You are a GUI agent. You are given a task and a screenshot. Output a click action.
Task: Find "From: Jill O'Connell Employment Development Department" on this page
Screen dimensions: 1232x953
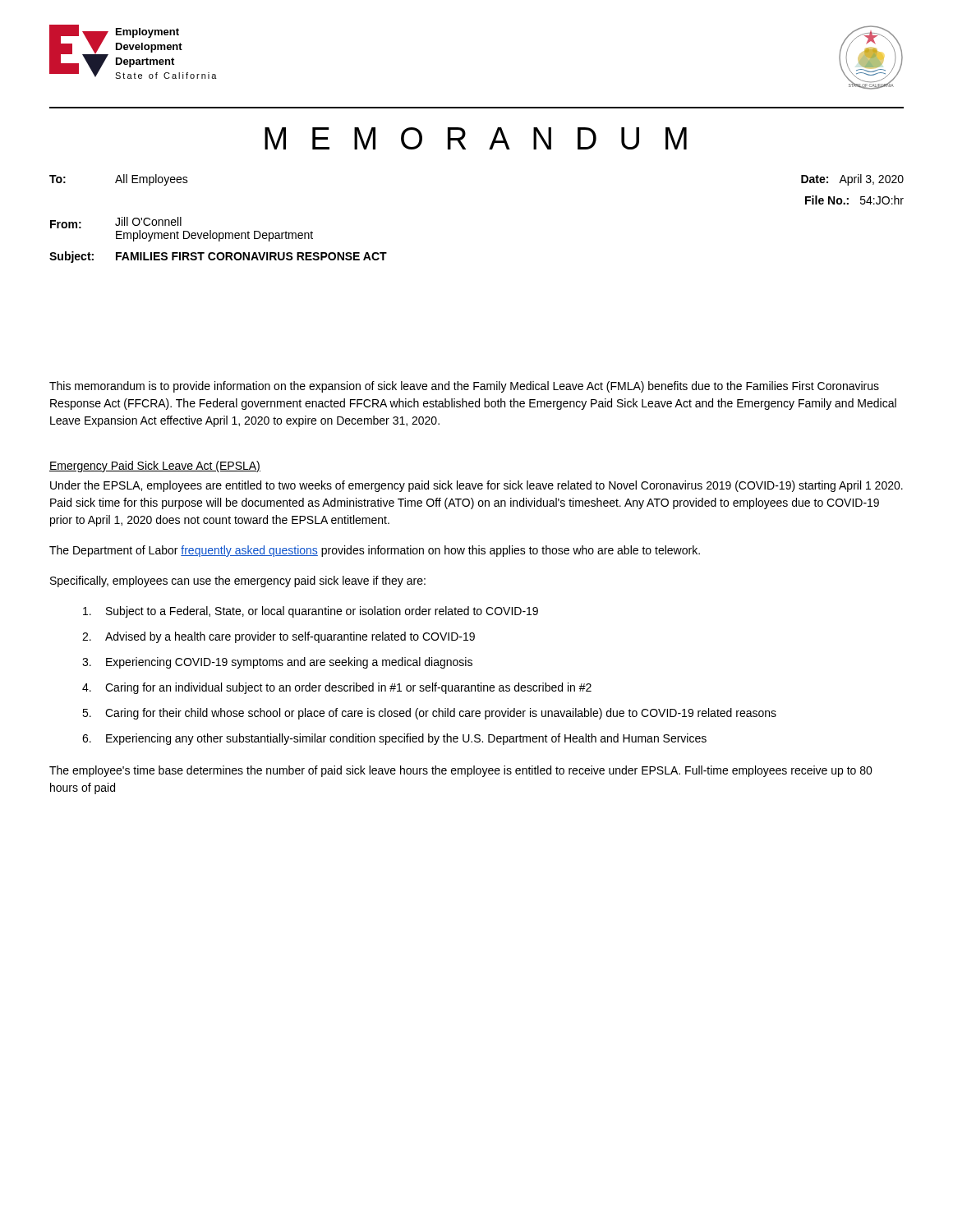(x=181, y=228)
